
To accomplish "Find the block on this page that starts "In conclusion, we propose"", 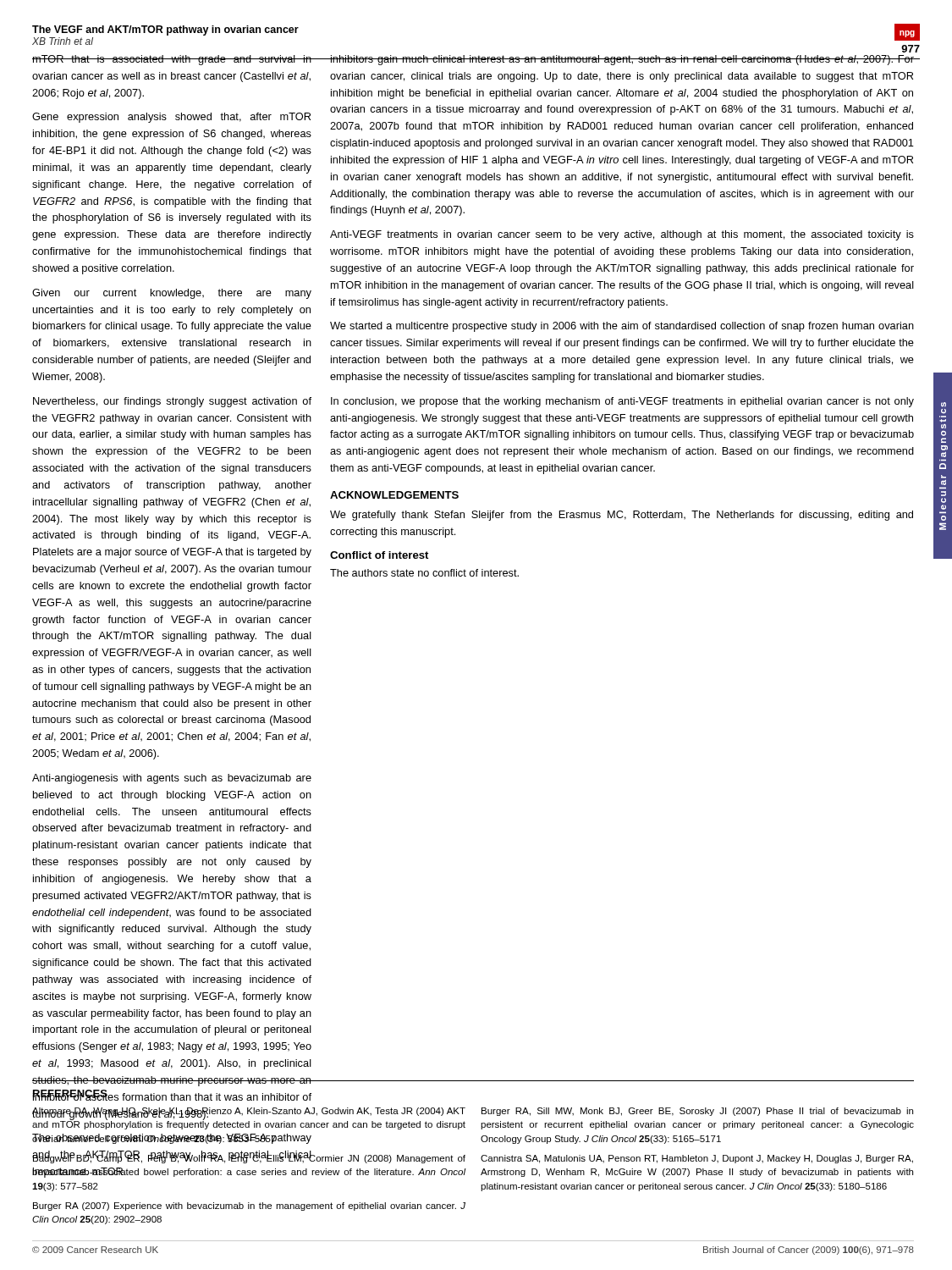I will (x=622, y=434).
